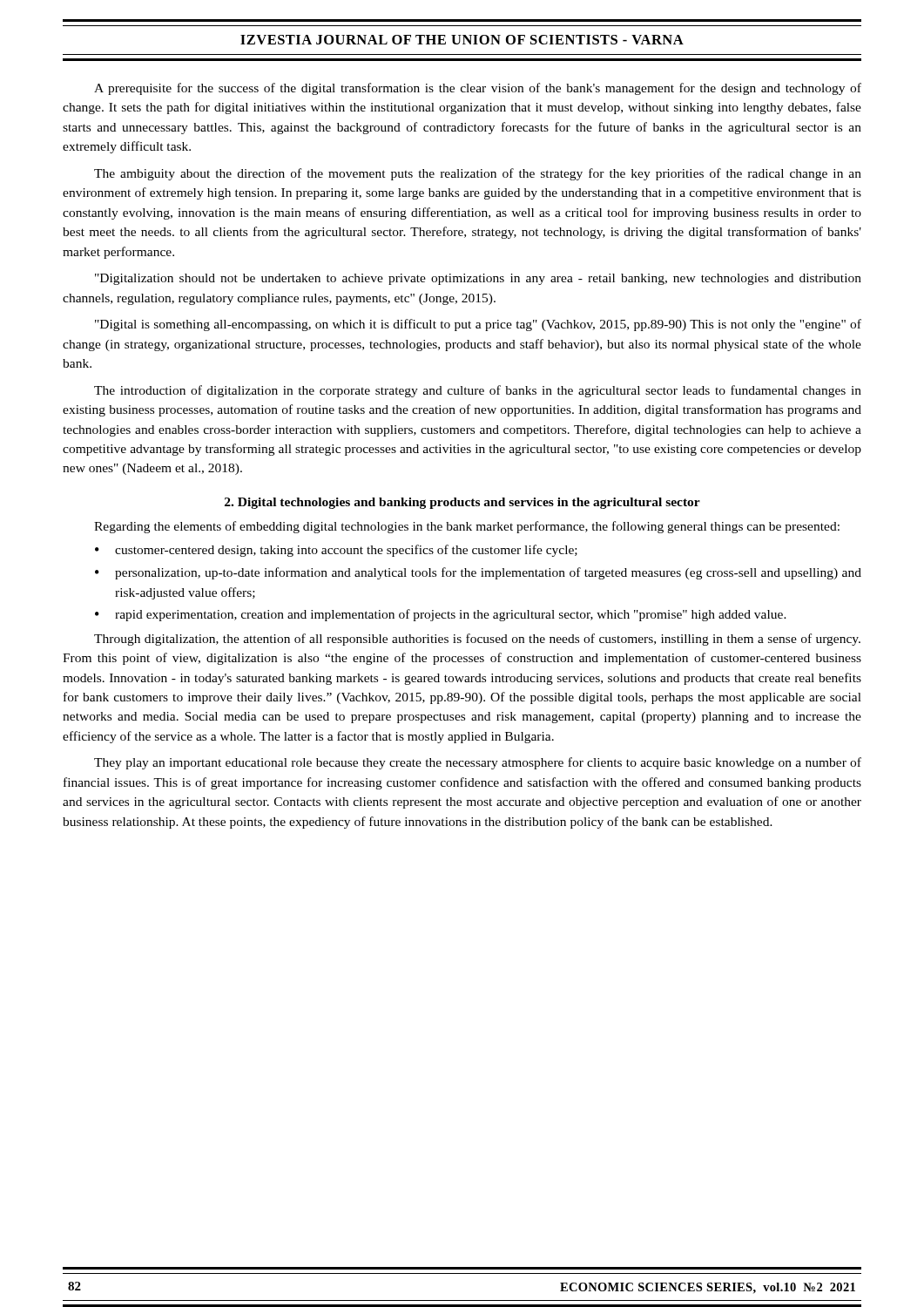Screen dimensions: 1307x924
Task: Locate the block of text that opens with "• personalization, up-to-date information and analytical tools"
Action: point(478,583)
